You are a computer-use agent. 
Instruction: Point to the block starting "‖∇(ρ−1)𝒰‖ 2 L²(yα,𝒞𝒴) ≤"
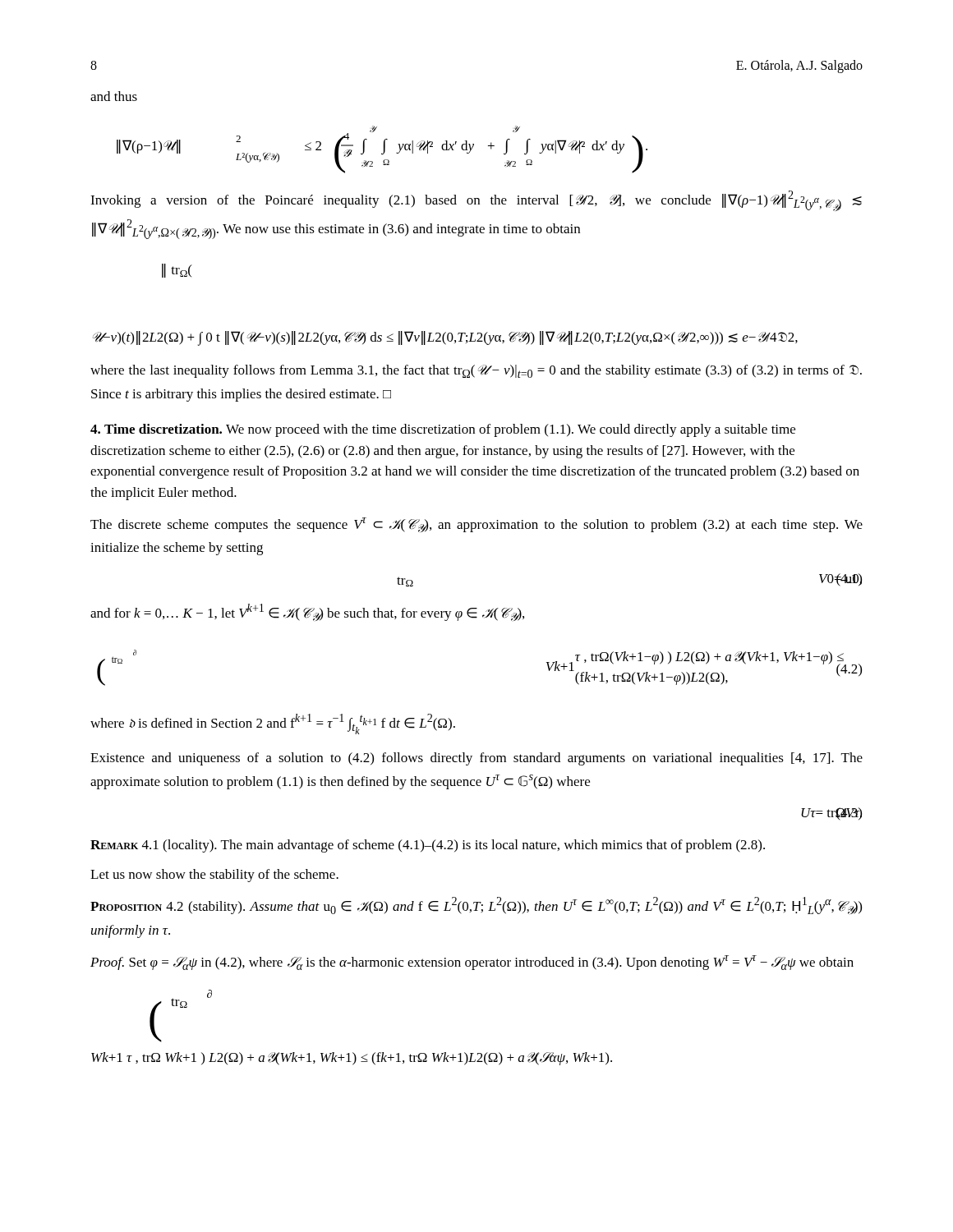click(476, 147)
